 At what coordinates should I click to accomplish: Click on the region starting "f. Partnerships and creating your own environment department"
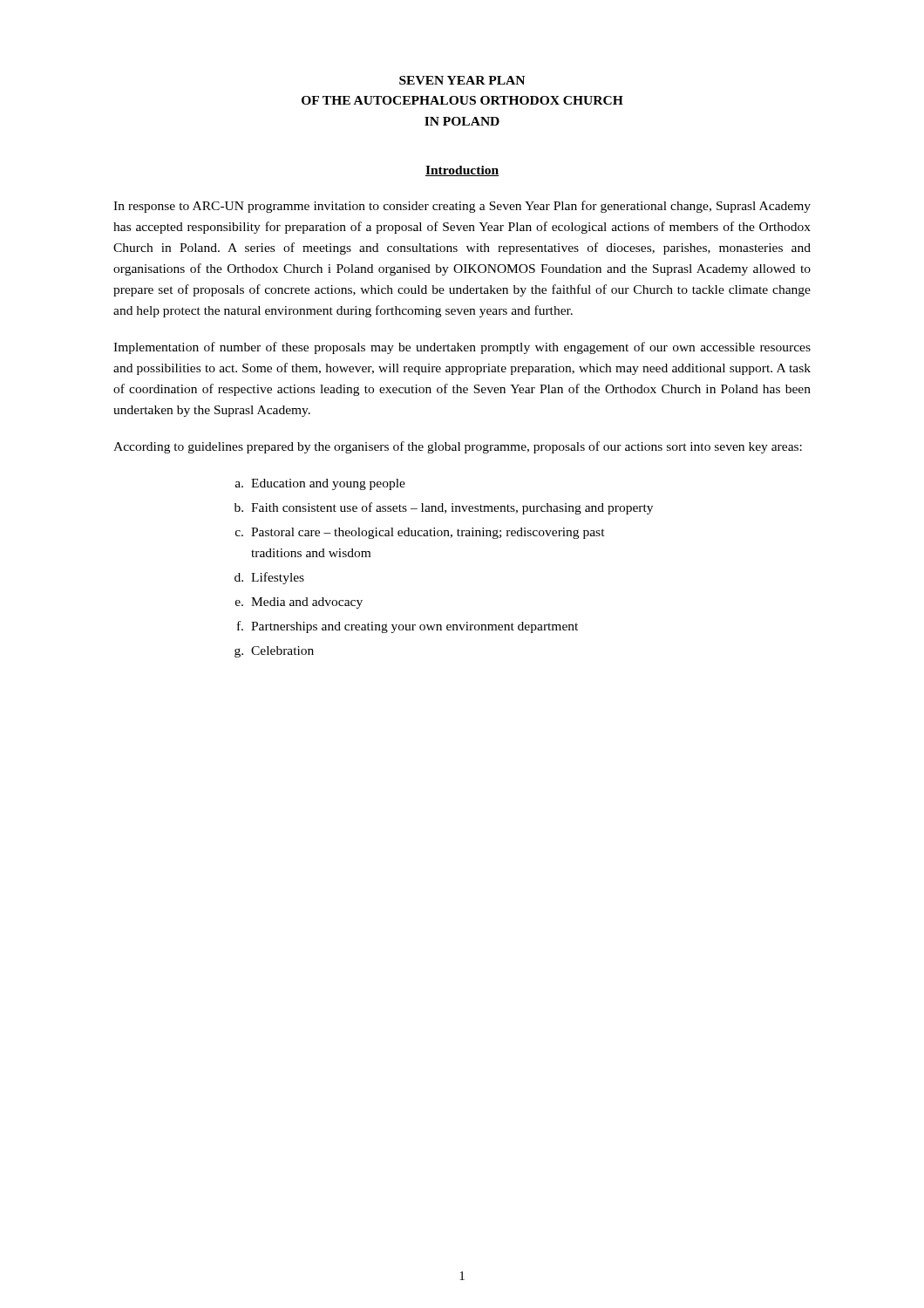pyautogui.click(x=501, y=626)
